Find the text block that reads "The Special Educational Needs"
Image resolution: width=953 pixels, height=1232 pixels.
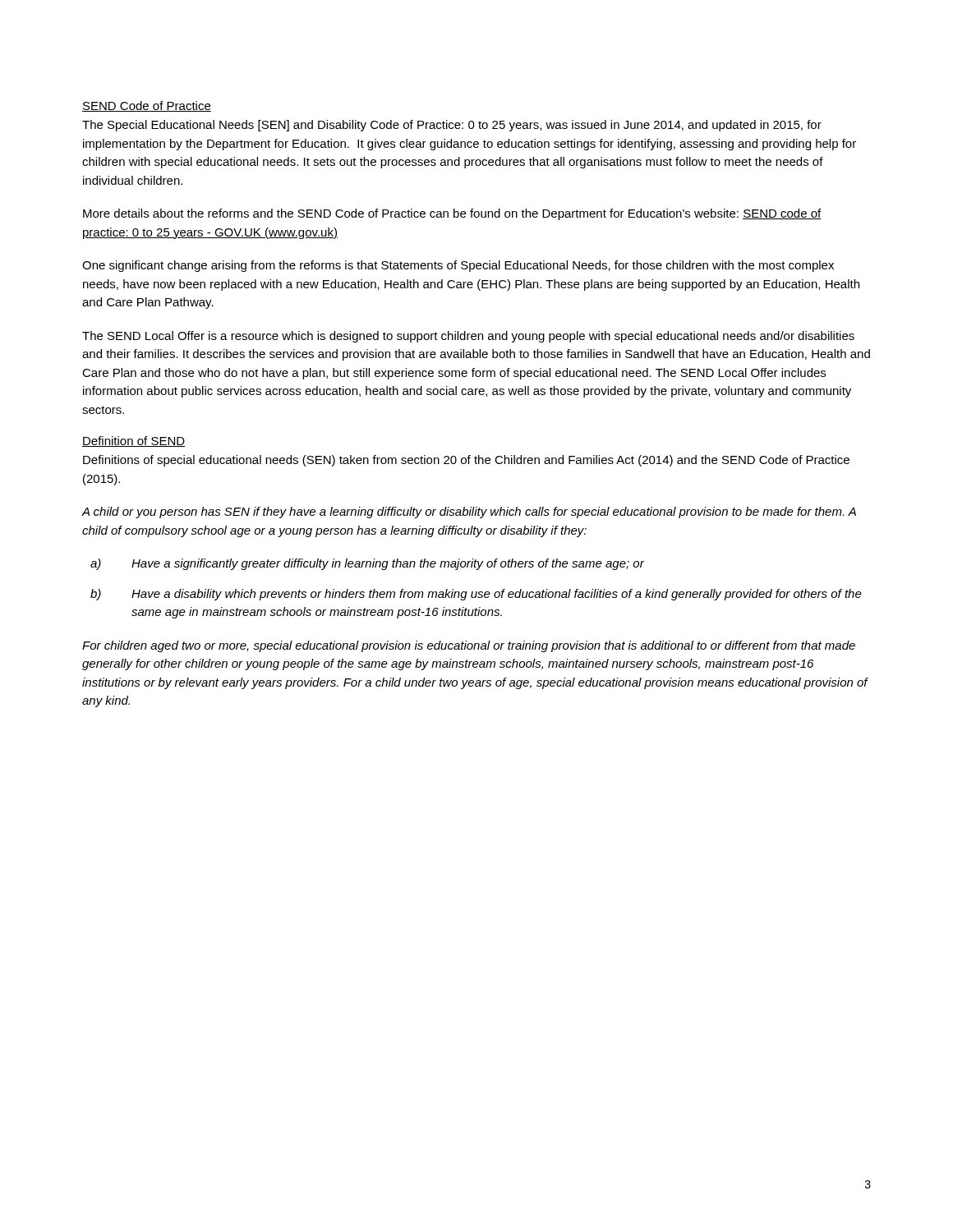tap(469, 152)
